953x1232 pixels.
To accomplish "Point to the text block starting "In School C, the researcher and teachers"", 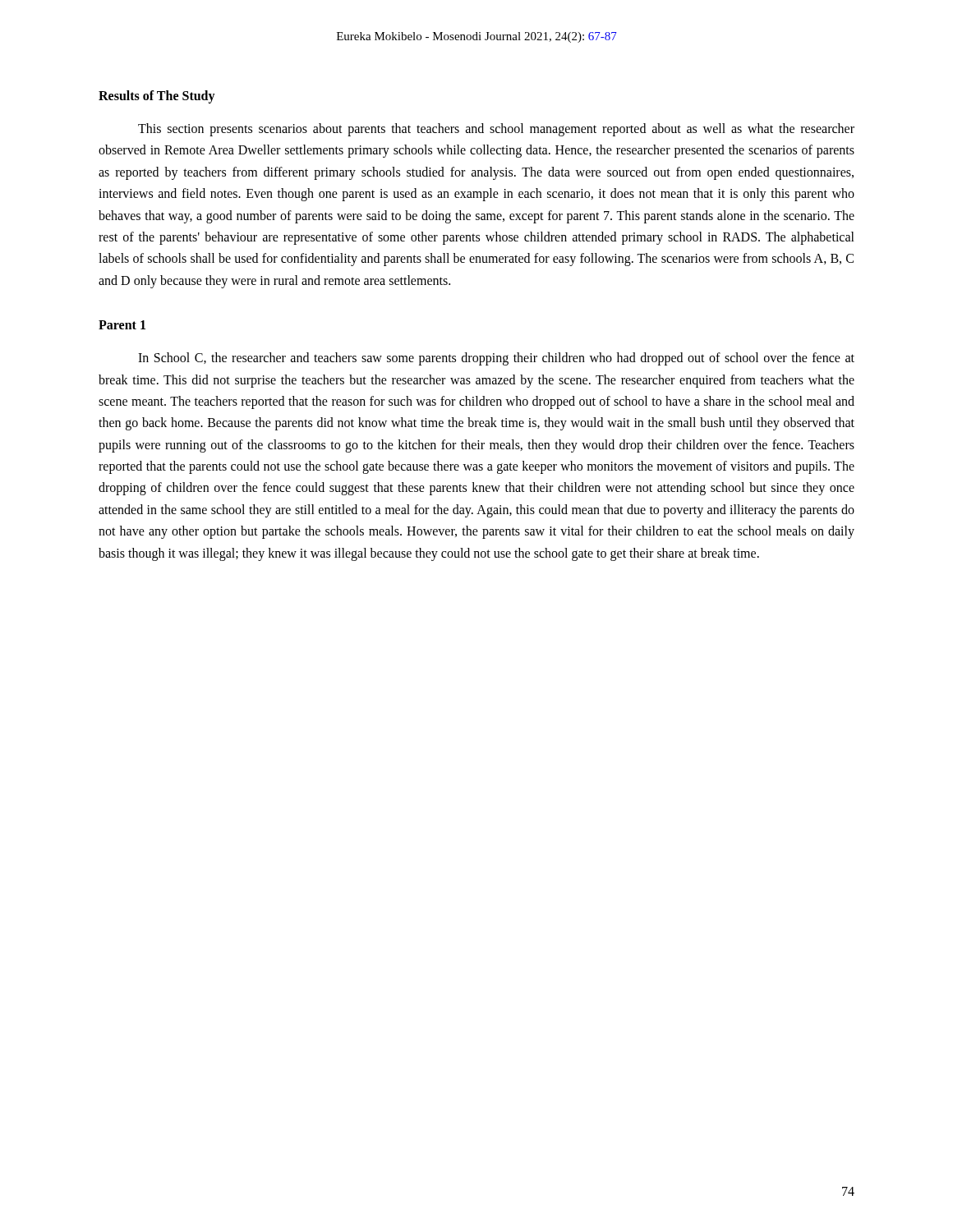I will 476,455.
